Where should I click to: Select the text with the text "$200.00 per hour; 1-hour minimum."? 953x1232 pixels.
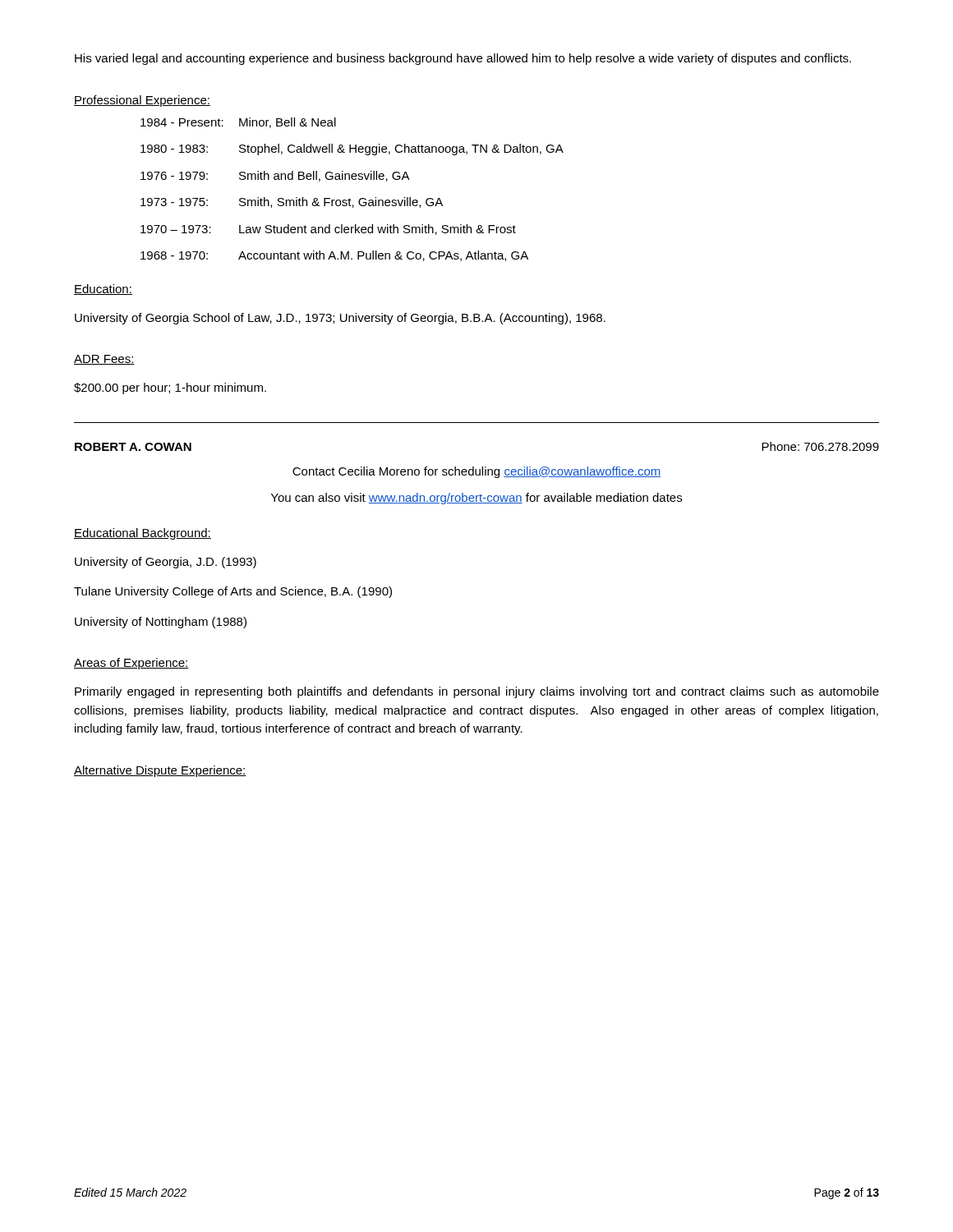171,387
